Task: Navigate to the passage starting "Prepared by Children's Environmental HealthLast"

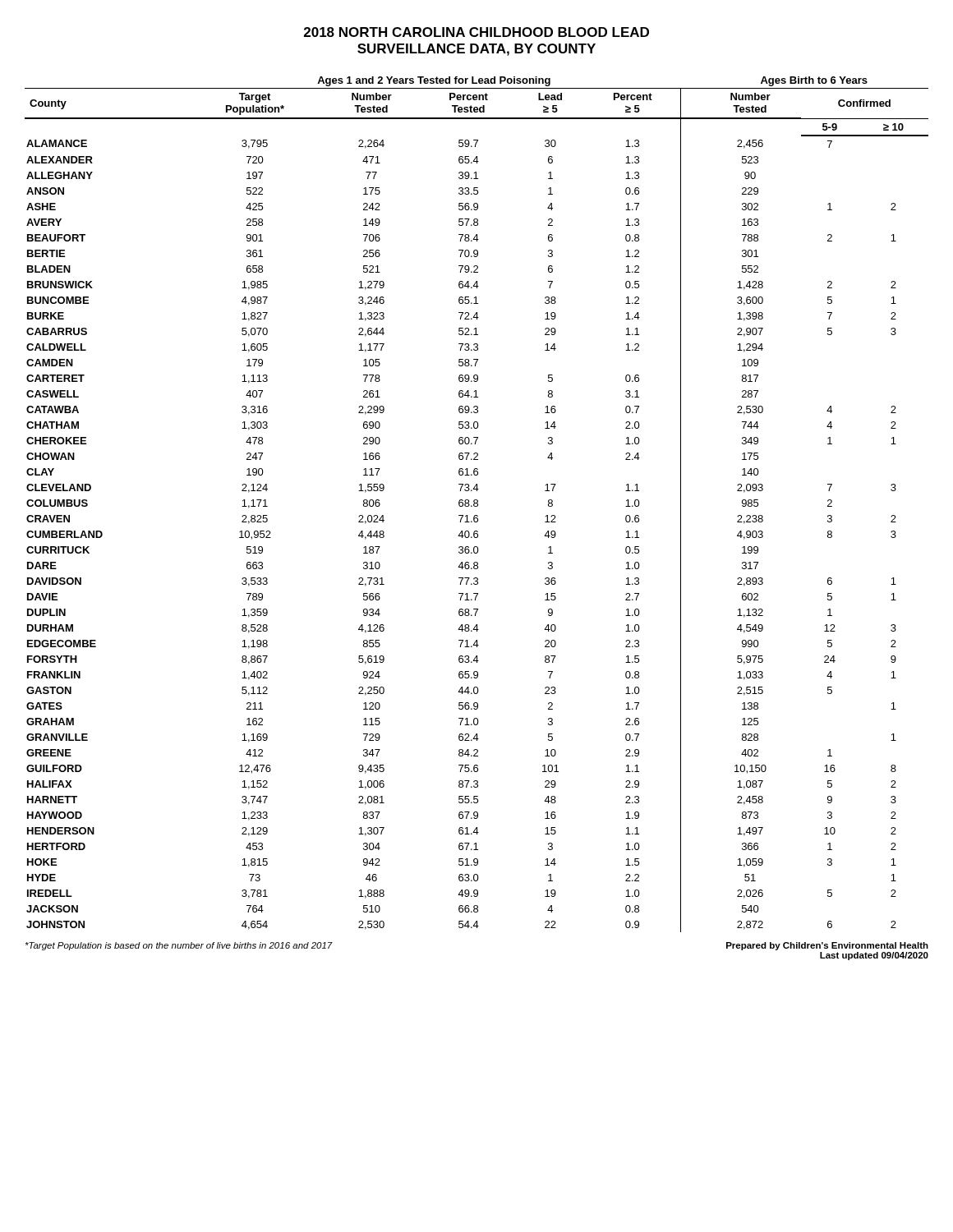Action: pyautogui.click(x=827, y=950)
